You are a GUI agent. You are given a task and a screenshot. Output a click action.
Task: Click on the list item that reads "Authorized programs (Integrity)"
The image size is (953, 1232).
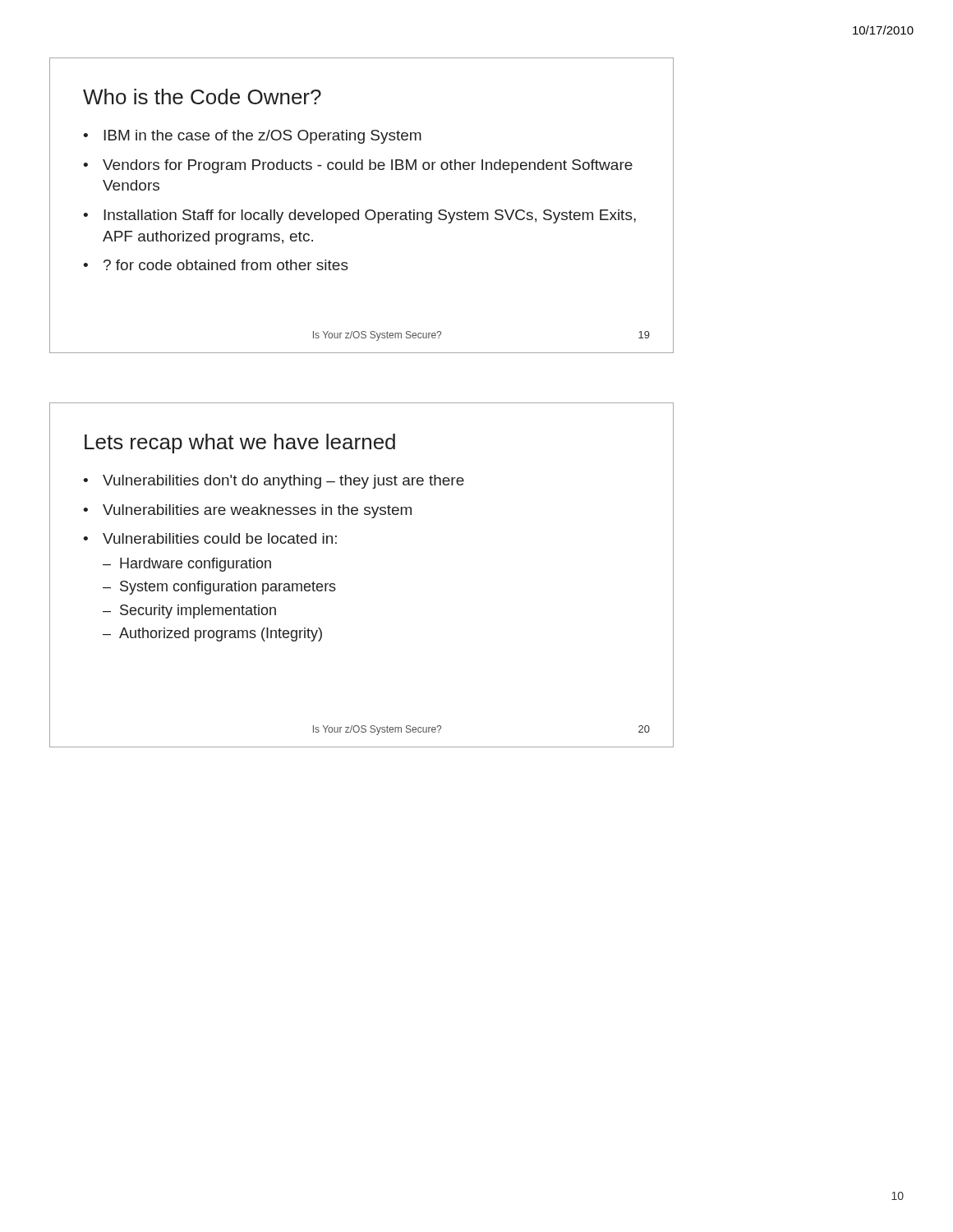[x=221, y=633]
